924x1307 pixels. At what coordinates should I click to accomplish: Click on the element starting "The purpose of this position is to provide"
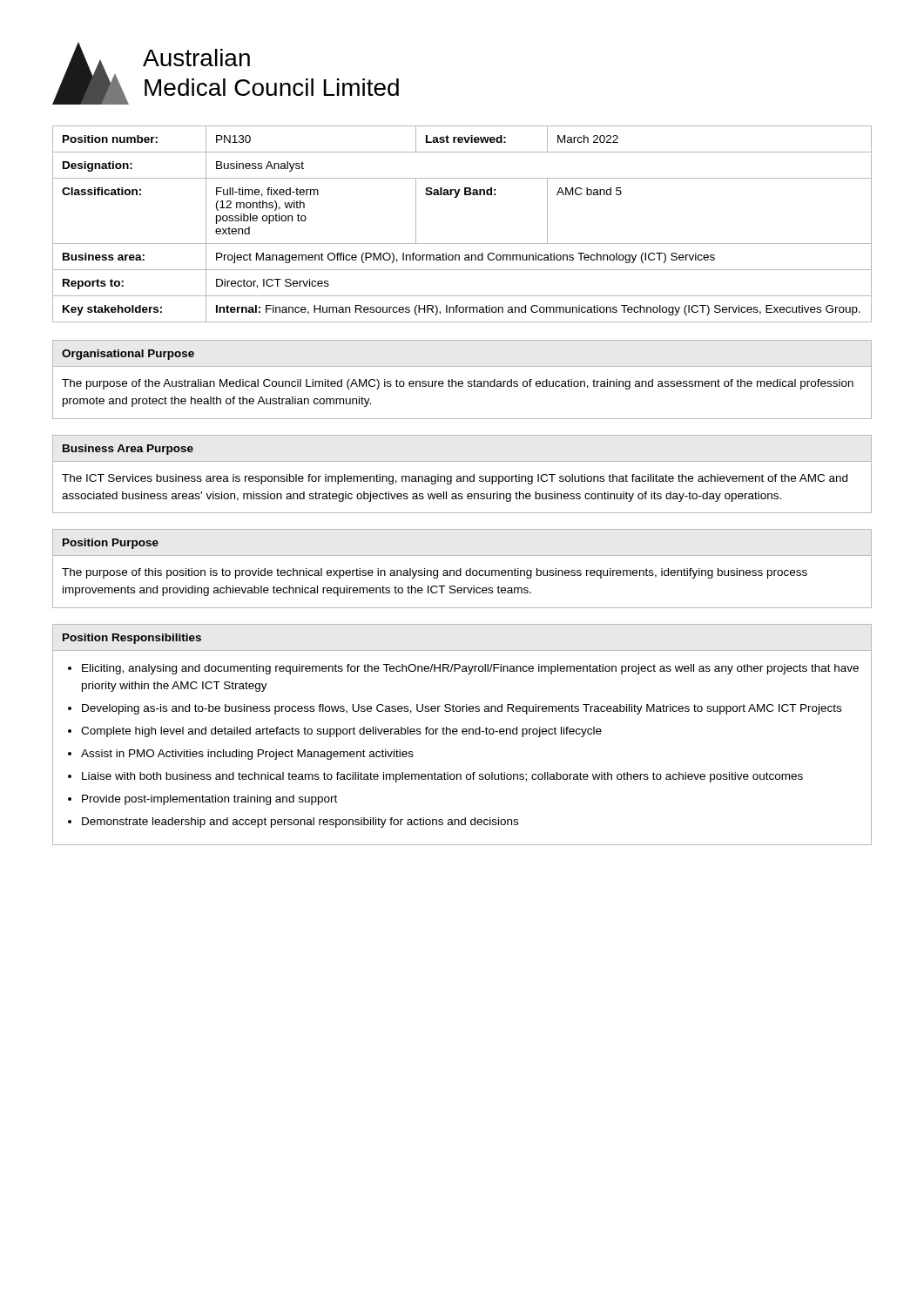[x=435, y=581]
